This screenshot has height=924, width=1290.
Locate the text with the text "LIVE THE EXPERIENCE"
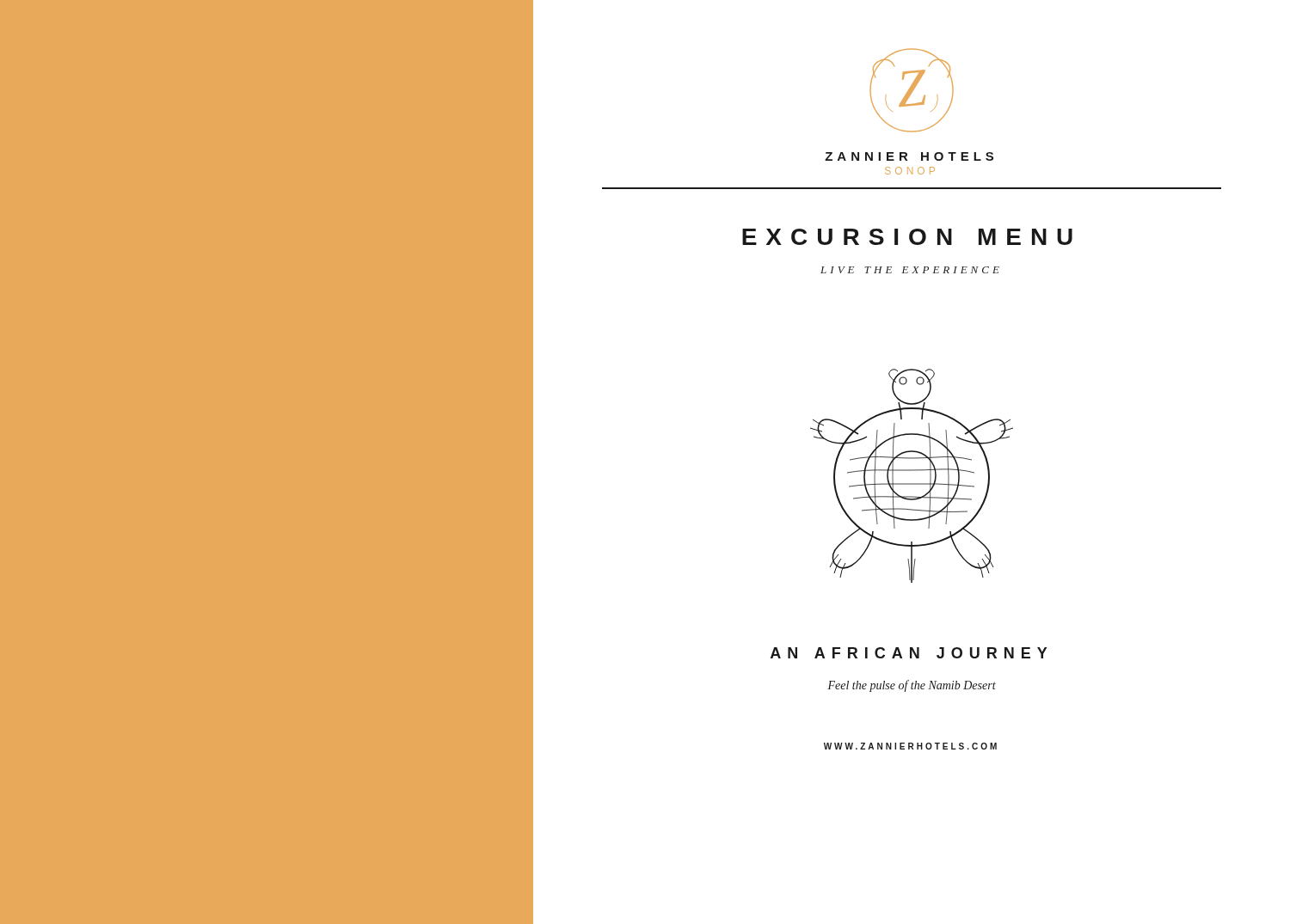912,270
